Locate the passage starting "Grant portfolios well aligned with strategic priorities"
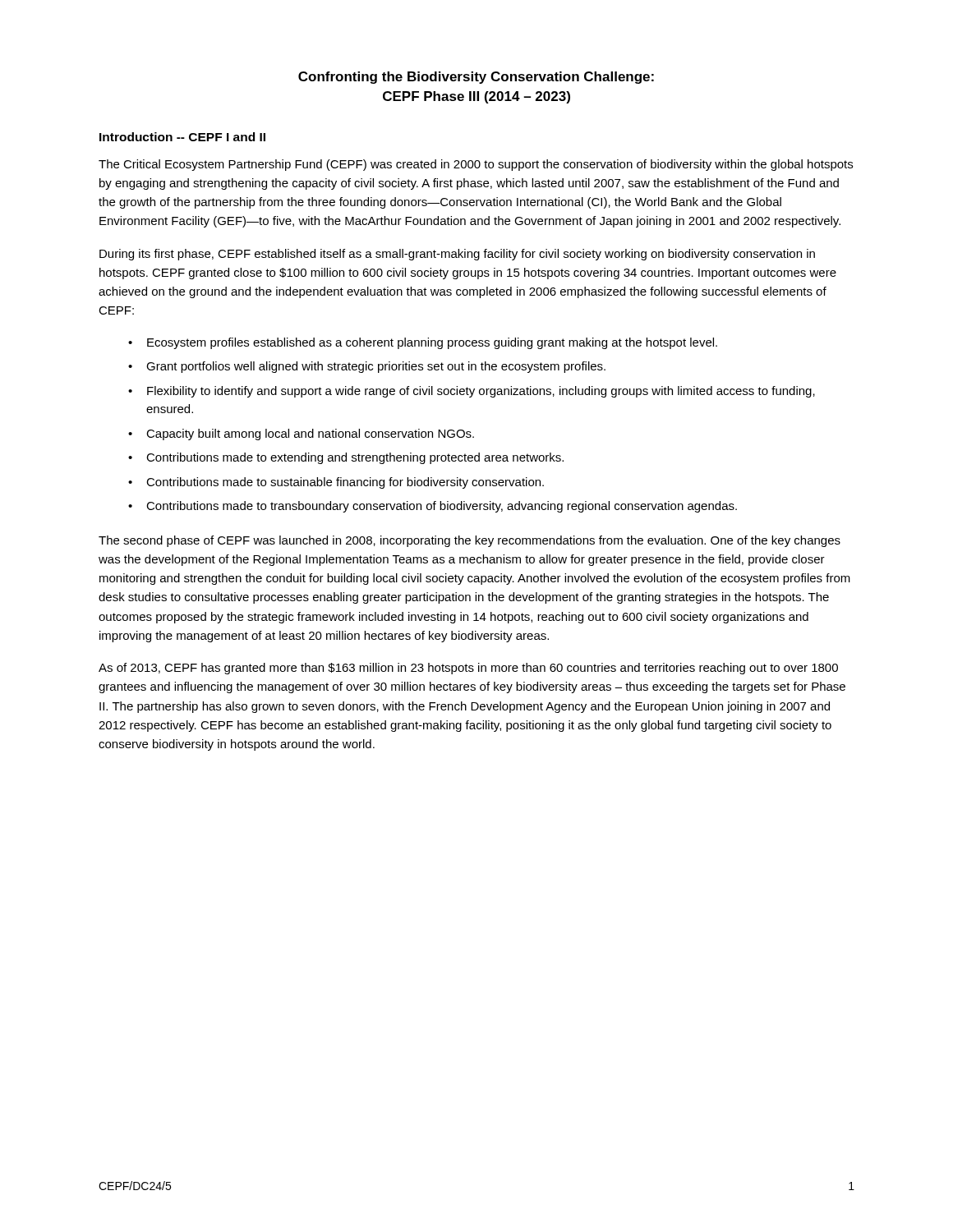Screen dimensions: 1232x953 (x=376, y=366)
